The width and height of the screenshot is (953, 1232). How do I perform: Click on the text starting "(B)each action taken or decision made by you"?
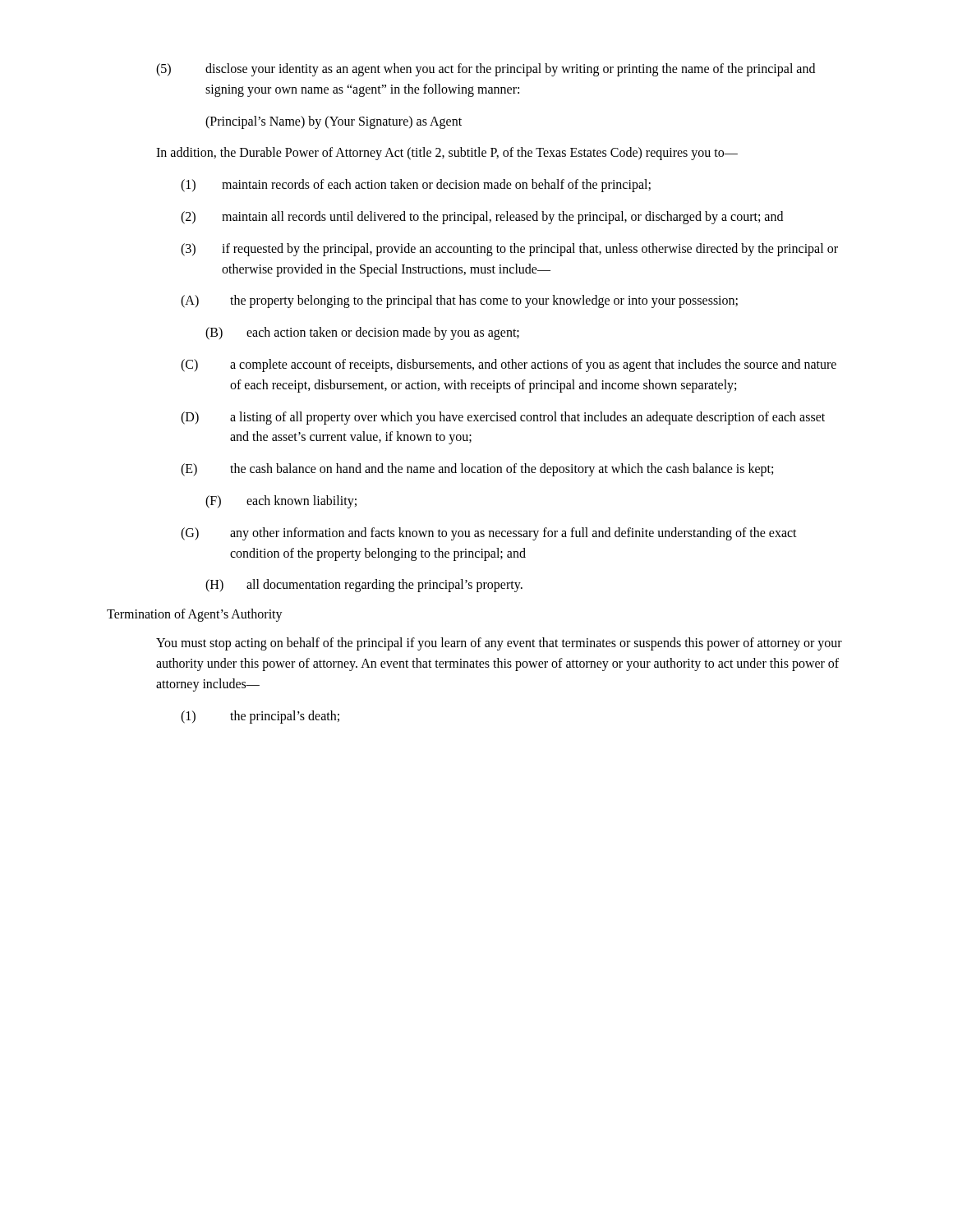click(x=526, y=333)
